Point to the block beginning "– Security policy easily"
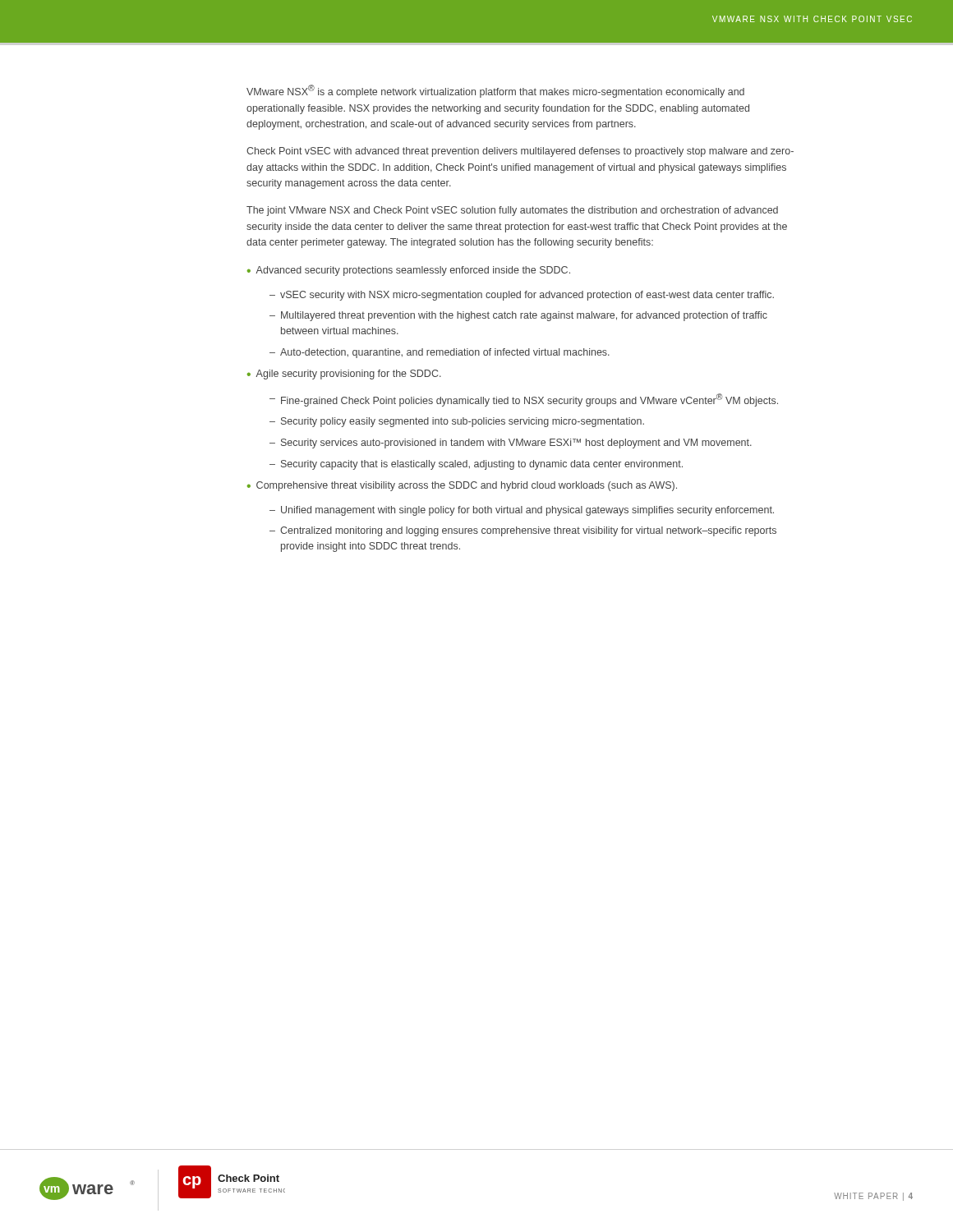Image resolution: width=953 pixels, height=1232 pixels. (537, 422)
